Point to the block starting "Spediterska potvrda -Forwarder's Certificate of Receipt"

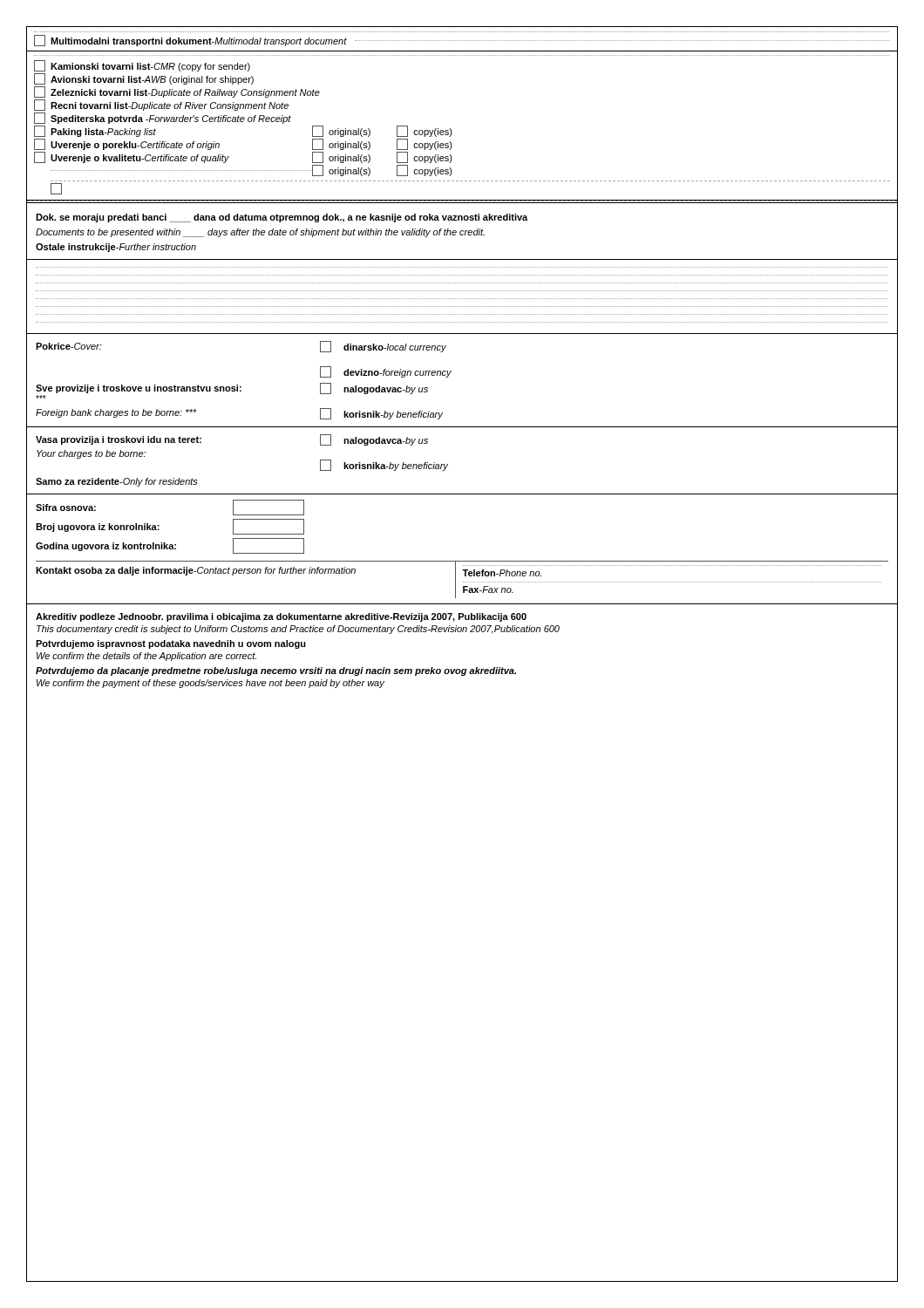[x=162, y=118]
